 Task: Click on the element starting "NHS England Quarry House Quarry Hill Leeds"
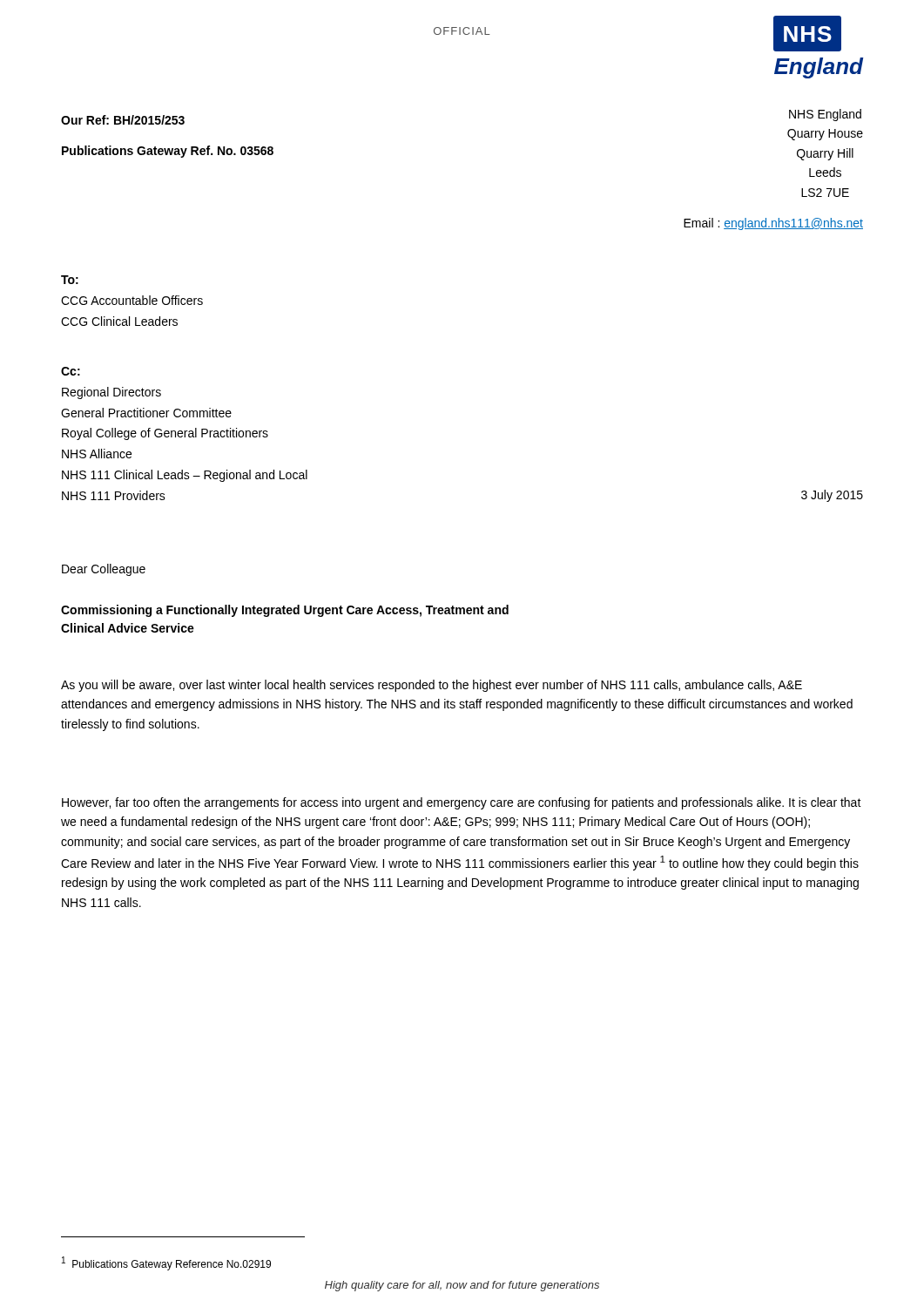click(x=825, y=153)
